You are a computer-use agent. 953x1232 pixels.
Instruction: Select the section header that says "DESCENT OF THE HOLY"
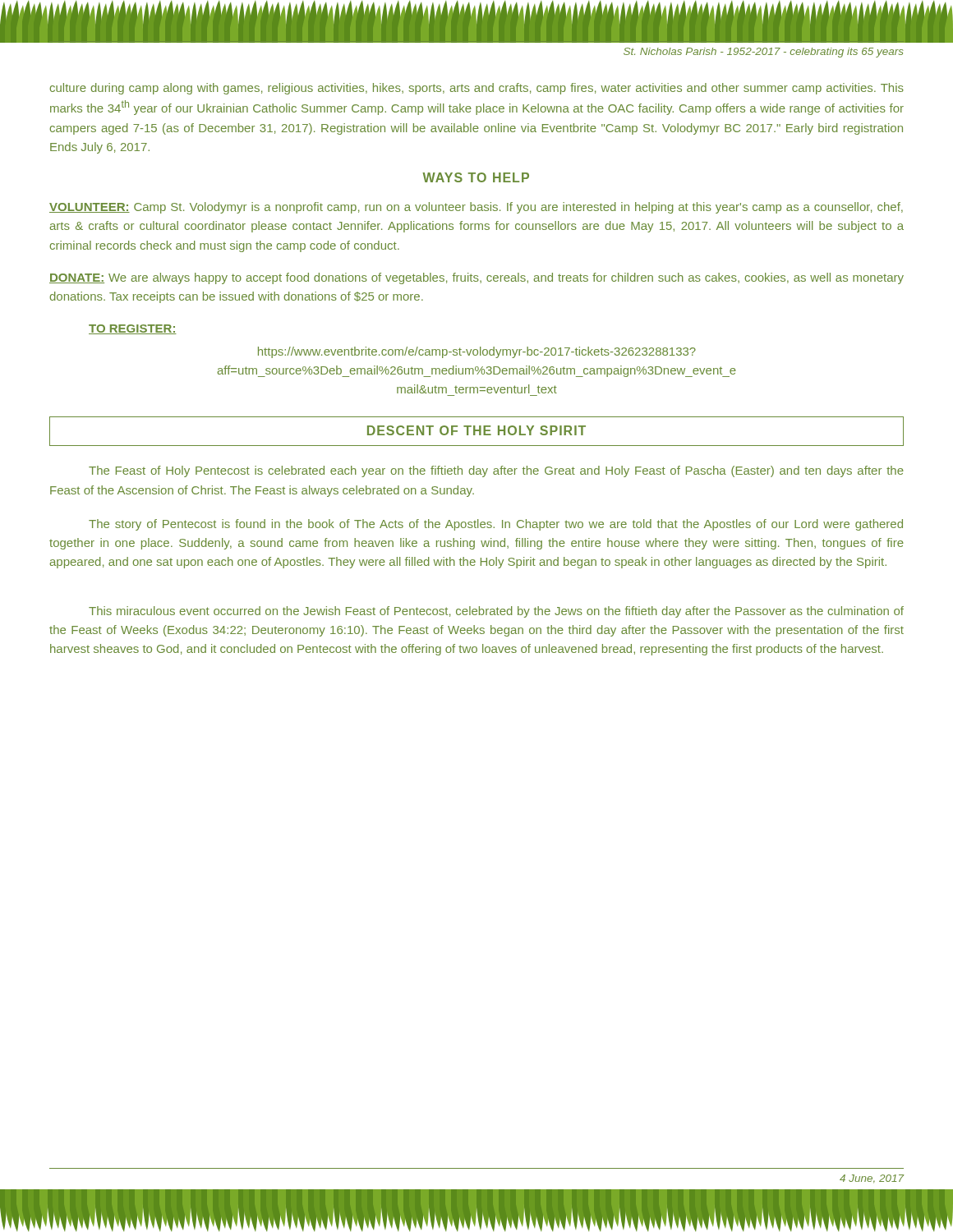coord(476,431)
